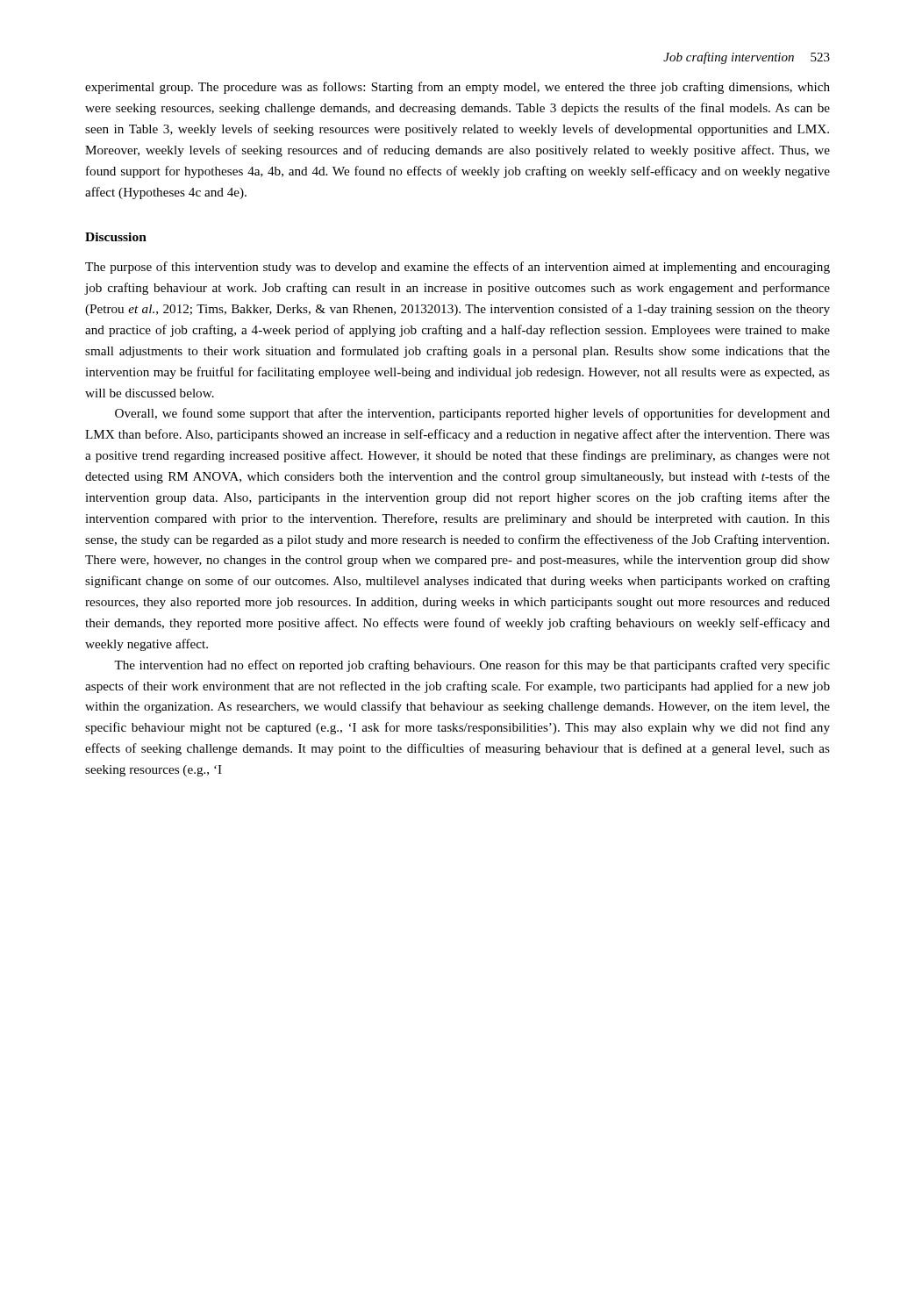Select a section header
This screenshot has width=915, height=1316.
point(116,237)
